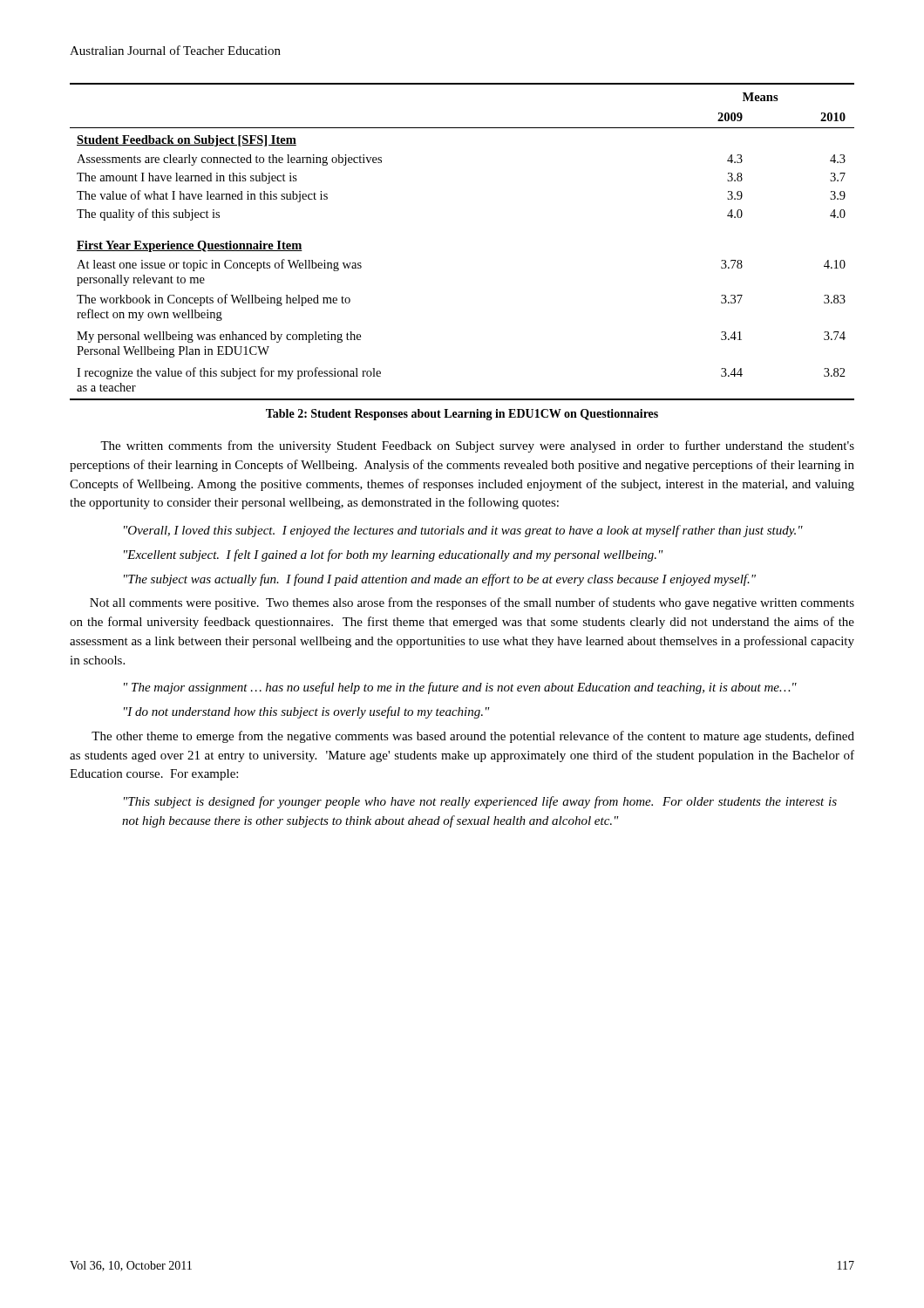Select the text block starting ""The subject was actually fun. I found I"
This screenshot has width=924, height=1308.
click(439, 579)
